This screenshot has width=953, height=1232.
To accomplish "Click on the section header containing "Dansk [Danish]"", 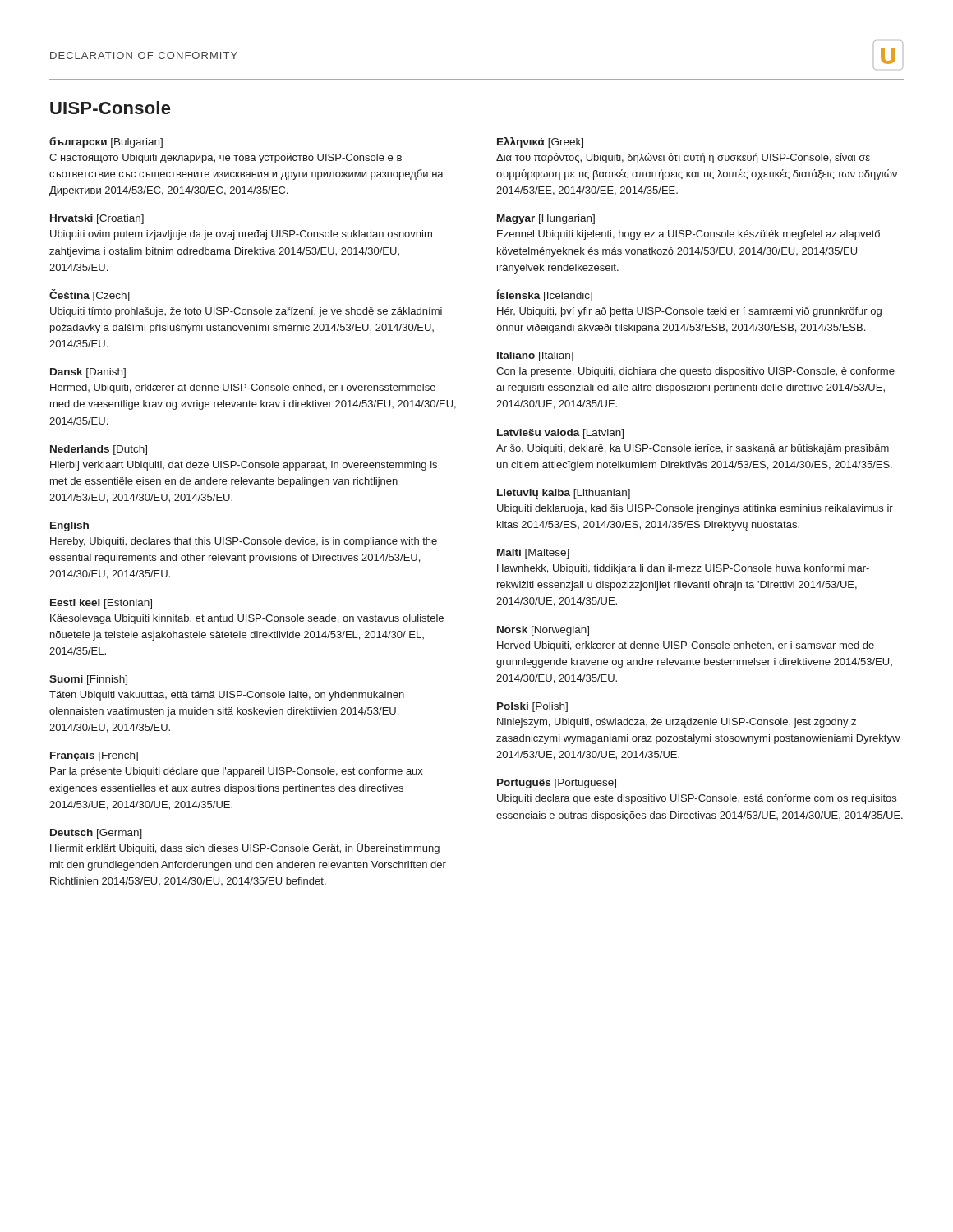I will pyautogui.click(x=253, y=372).
